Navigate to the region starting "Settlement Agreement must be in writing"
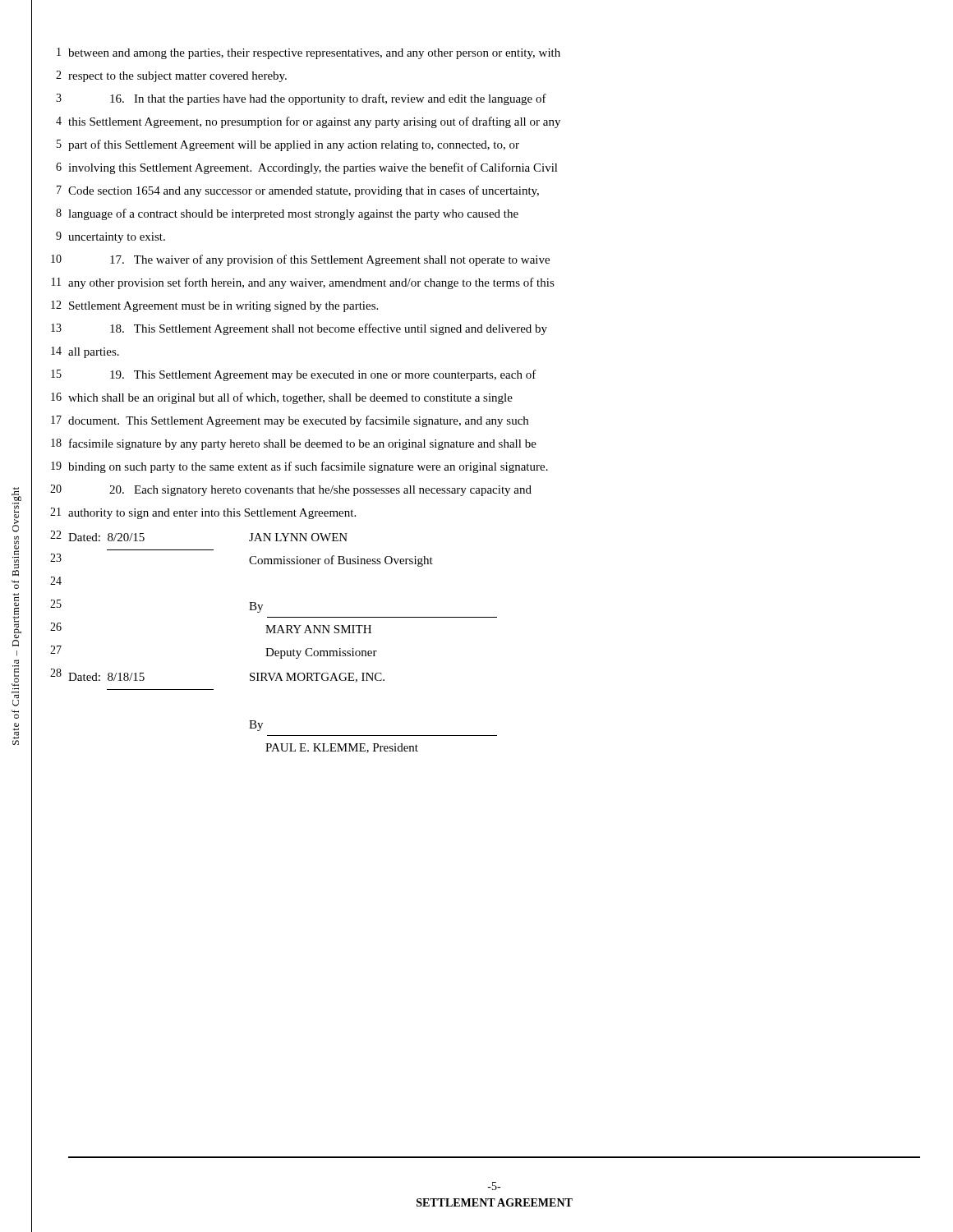Image resolution: width=953 pixels, height=1232 pixels. point(224,306)
